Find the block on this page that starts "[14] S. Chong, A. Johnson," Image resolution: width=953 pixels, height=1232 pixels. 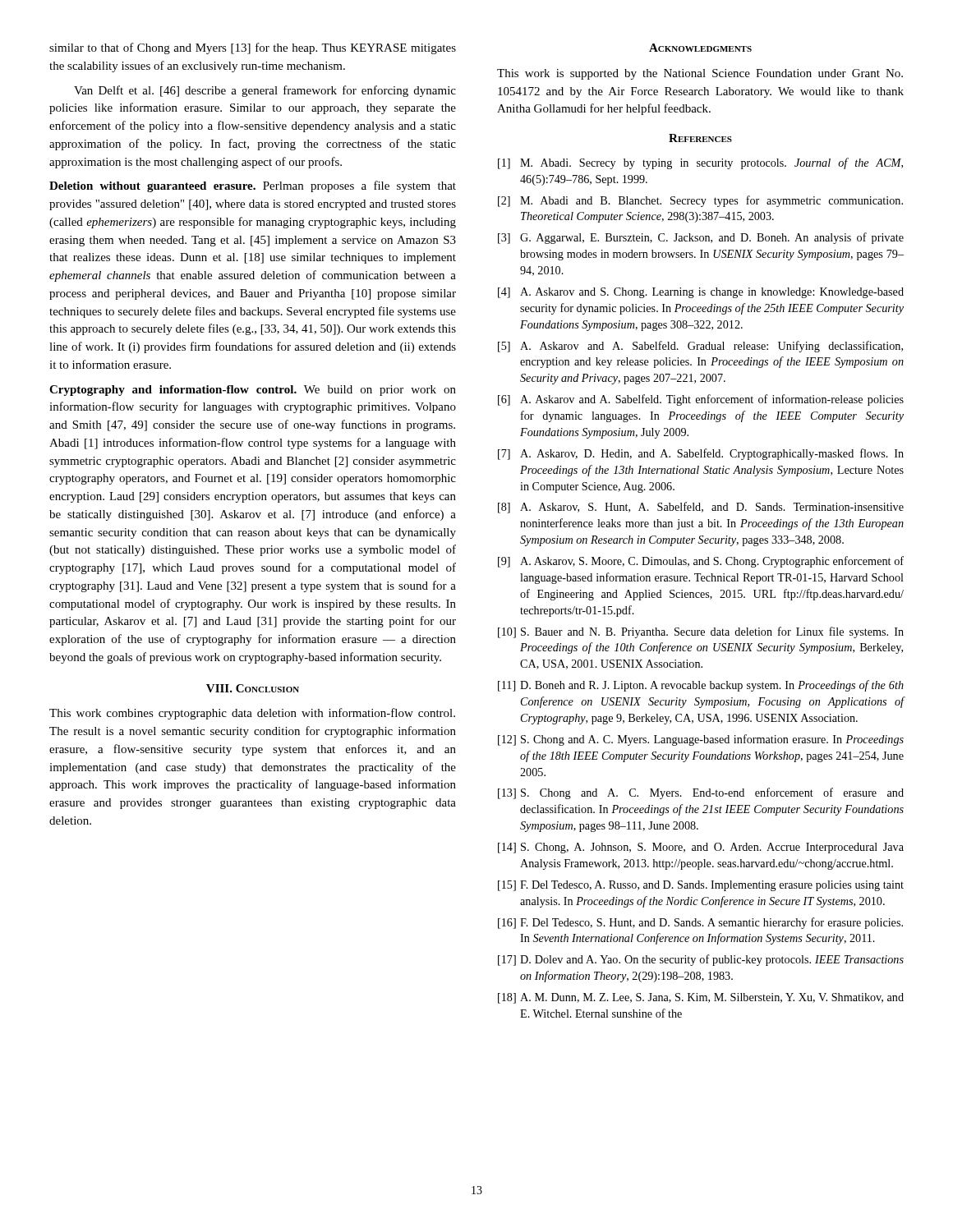click(700, 856)
